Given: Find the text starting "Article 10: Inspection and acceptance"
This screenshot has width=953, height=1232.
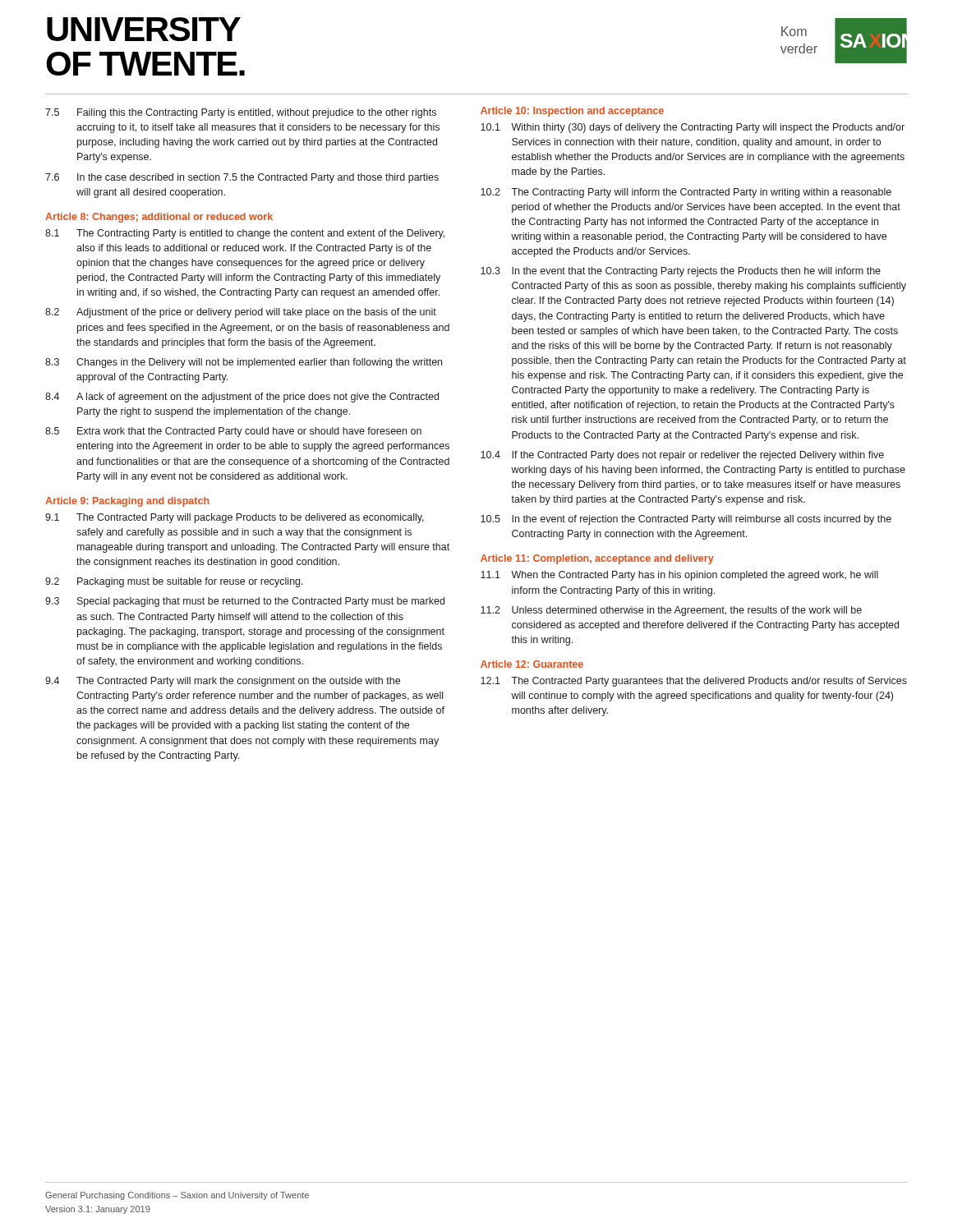Looking at the screenshot, I should (572, 111).
